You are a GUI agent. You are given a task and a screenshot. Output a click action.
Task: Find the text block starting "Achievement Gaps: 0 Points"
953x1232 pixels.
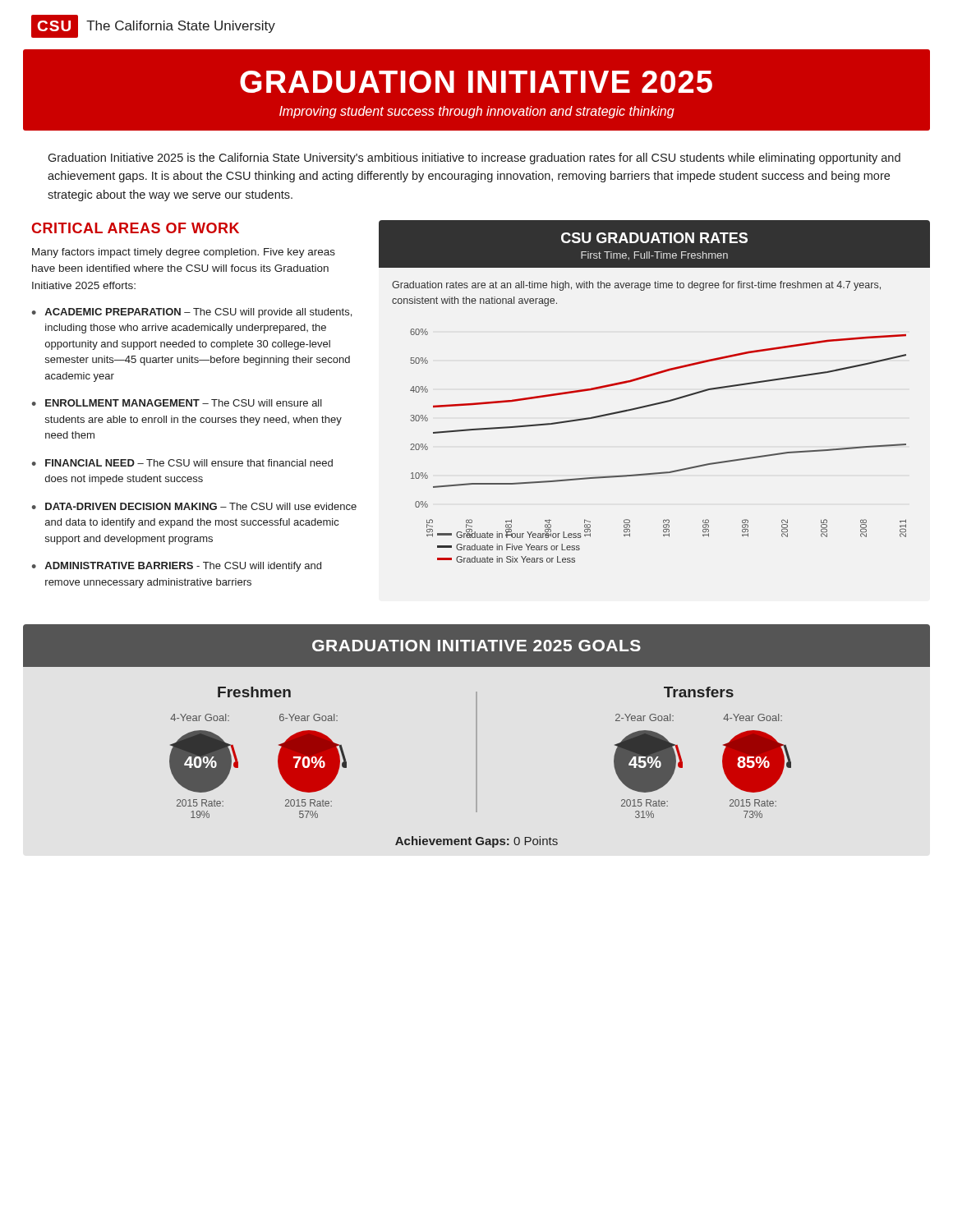476,841
